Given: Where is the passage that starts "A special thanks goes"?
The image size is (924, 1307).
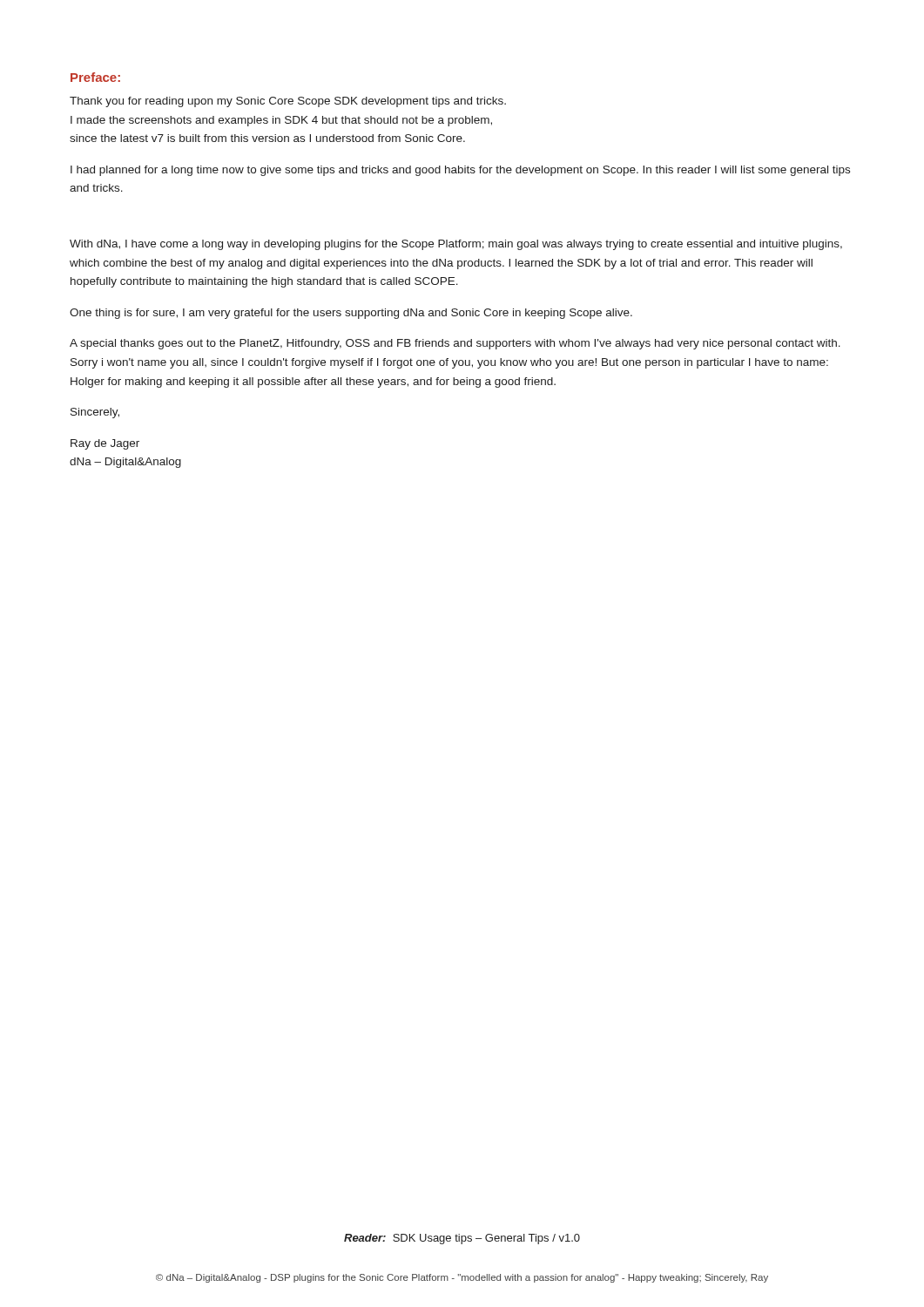Looking at the screenshot, I should (455, 362).
